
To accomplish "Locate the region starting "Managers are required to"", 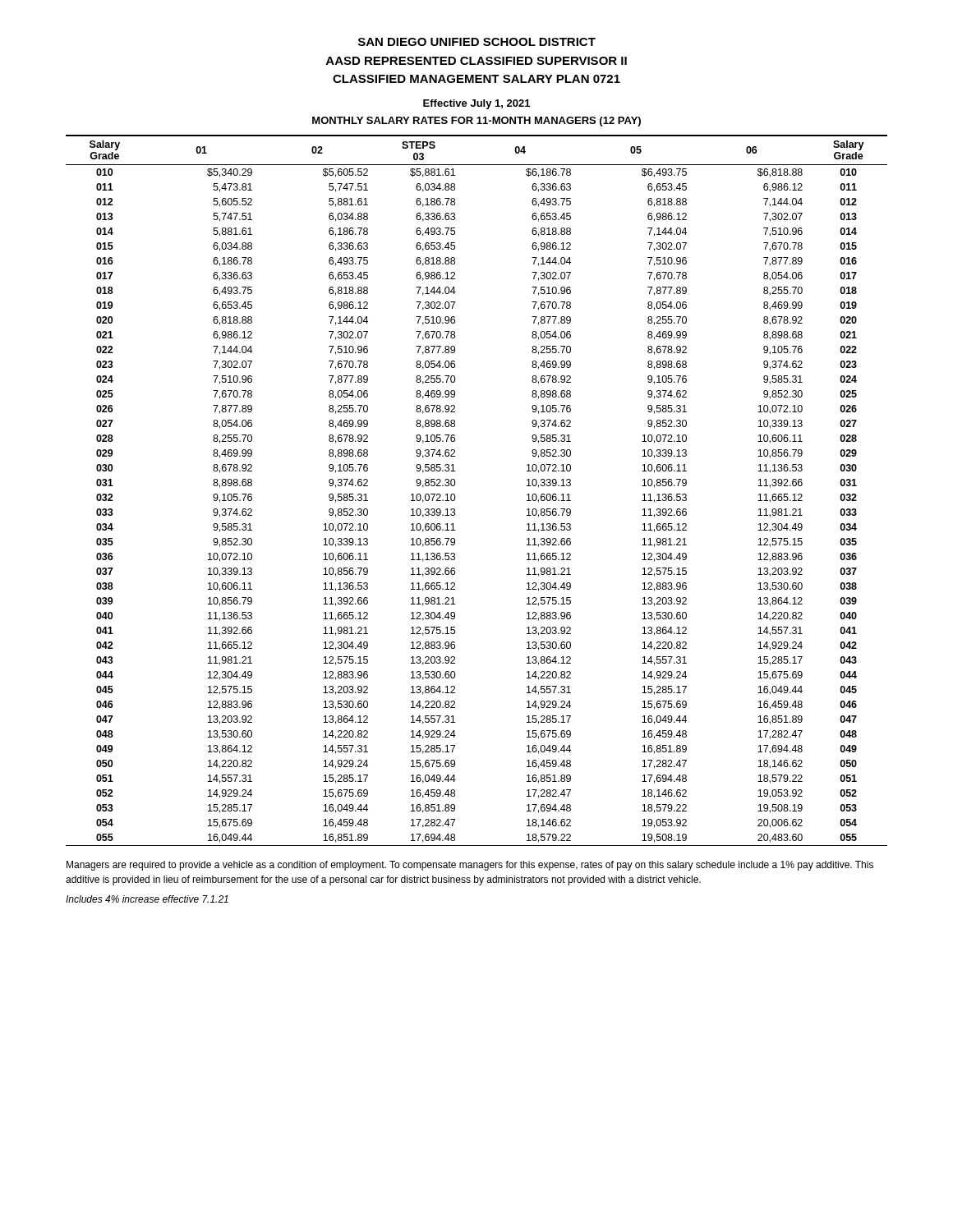I will pyautogui.click(x=470, y=872).
